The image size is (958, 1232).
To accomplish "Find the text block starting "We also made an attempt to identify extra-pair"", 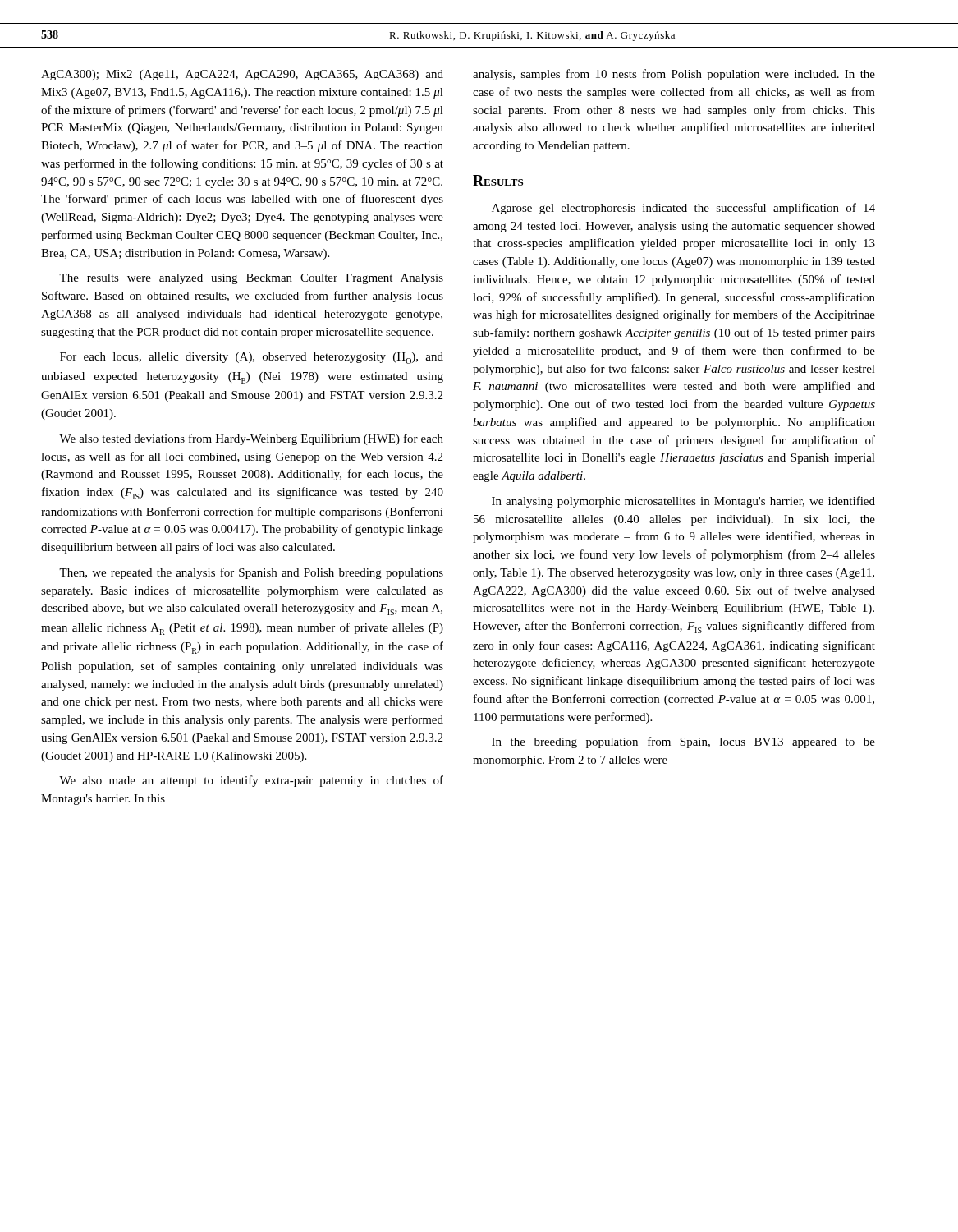I will pyautogui.click(x=242, y=790).
